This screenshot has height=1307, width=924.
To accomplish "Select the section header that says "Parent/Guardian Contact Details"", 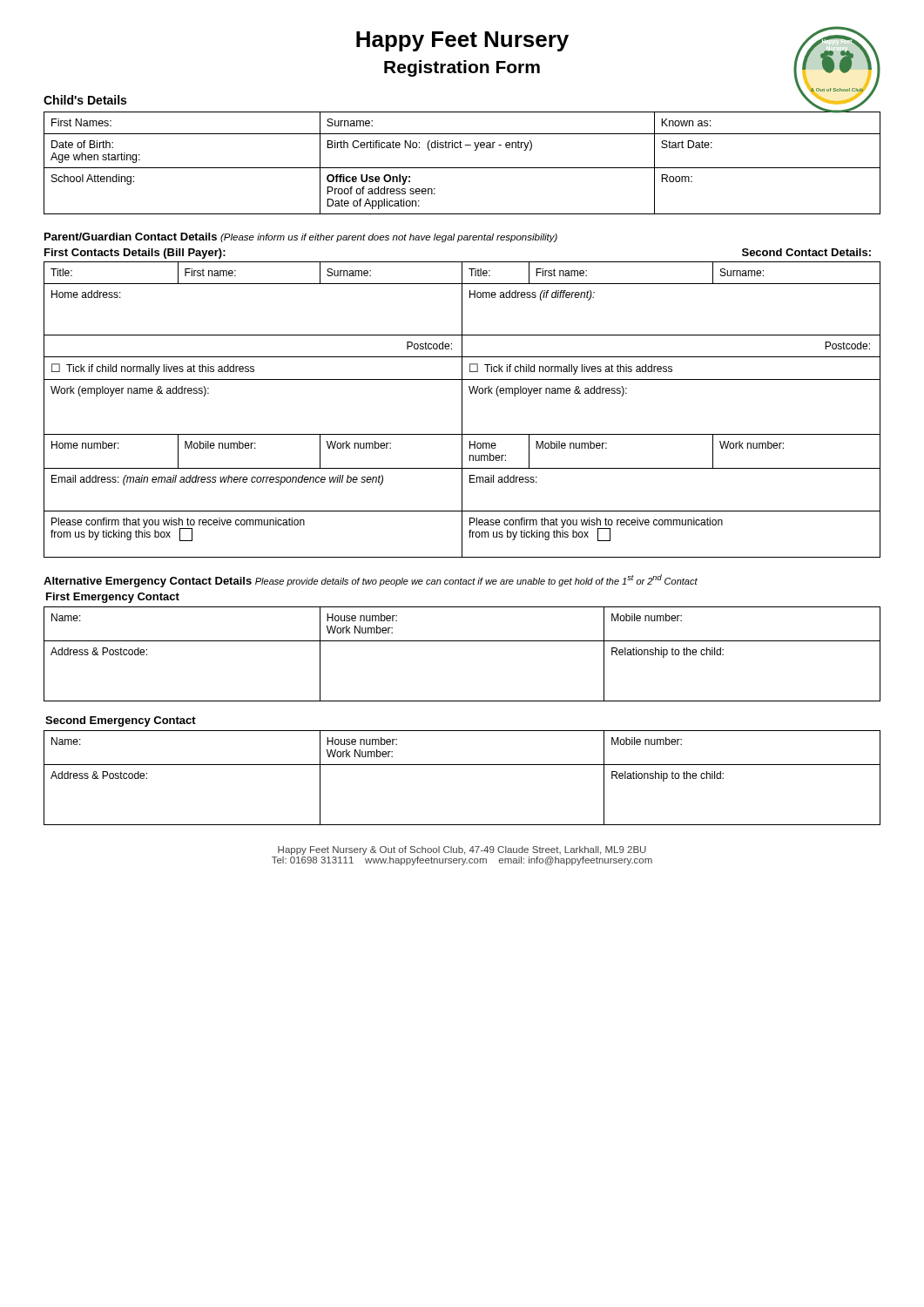I will tap(301, 237).
